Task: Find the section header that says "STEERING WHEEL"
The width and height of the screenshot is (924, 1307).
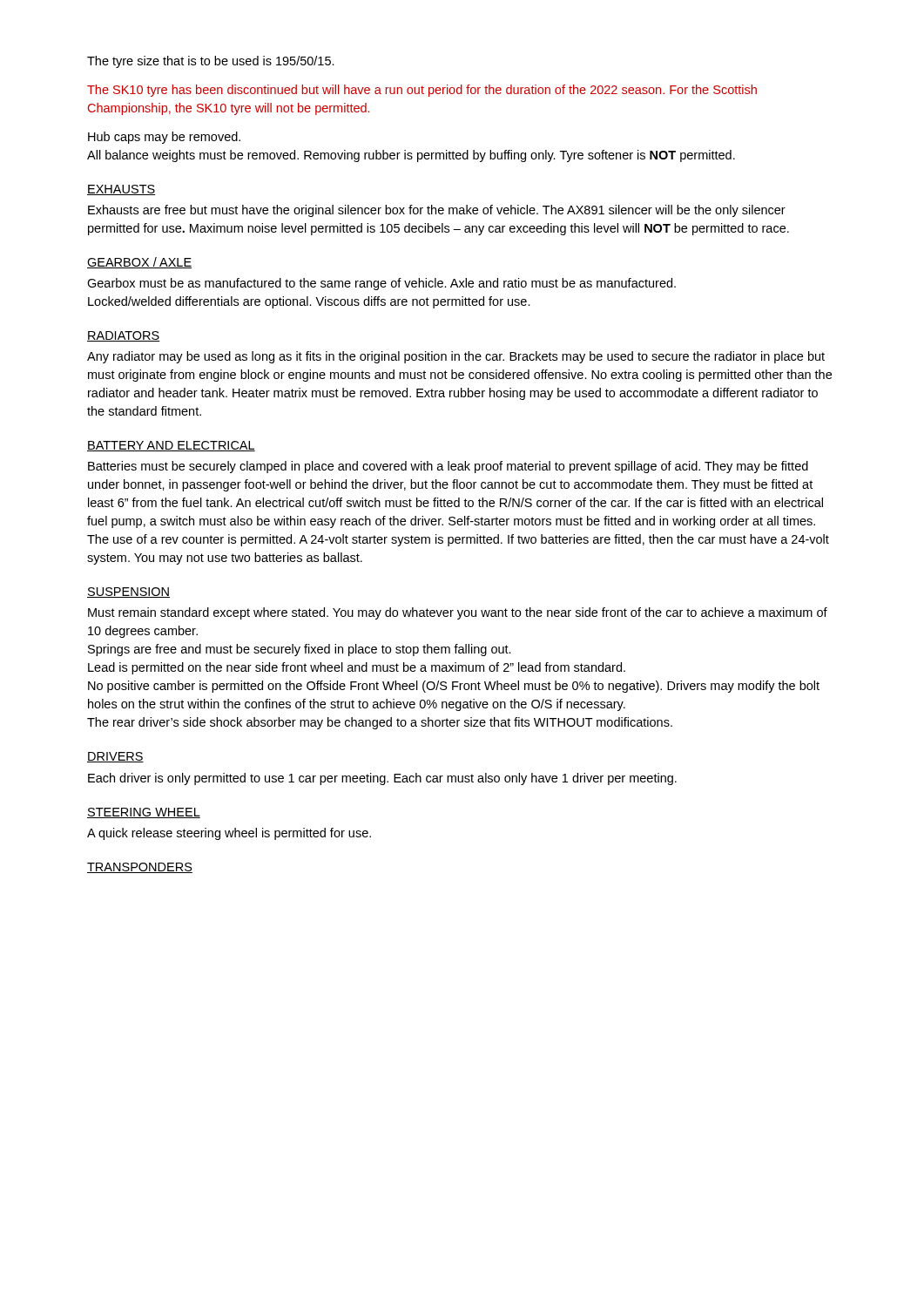Action: pos(144,812)
